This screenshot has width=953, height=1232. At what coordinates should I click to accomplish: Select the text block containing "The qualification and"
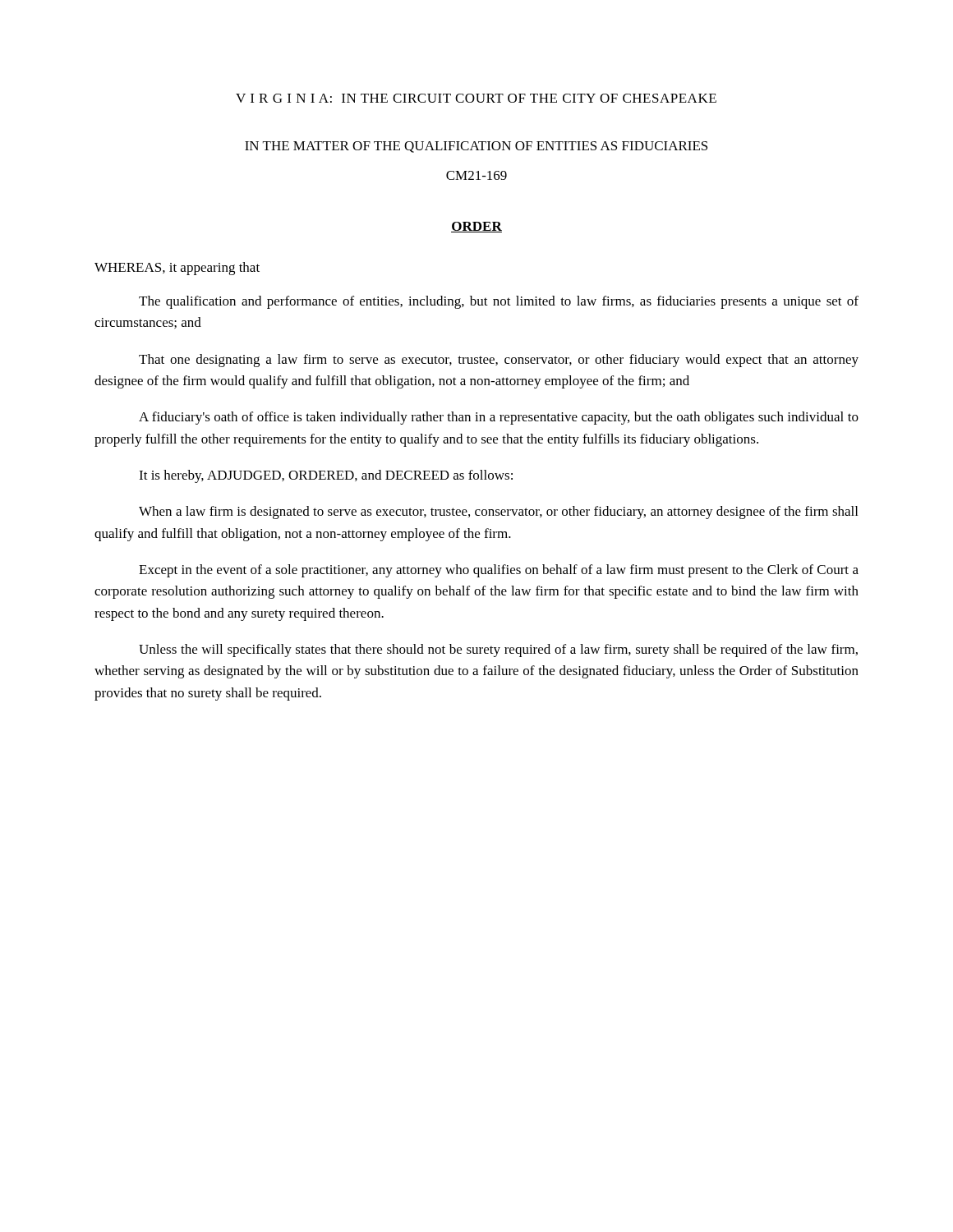tap(476, 312)
